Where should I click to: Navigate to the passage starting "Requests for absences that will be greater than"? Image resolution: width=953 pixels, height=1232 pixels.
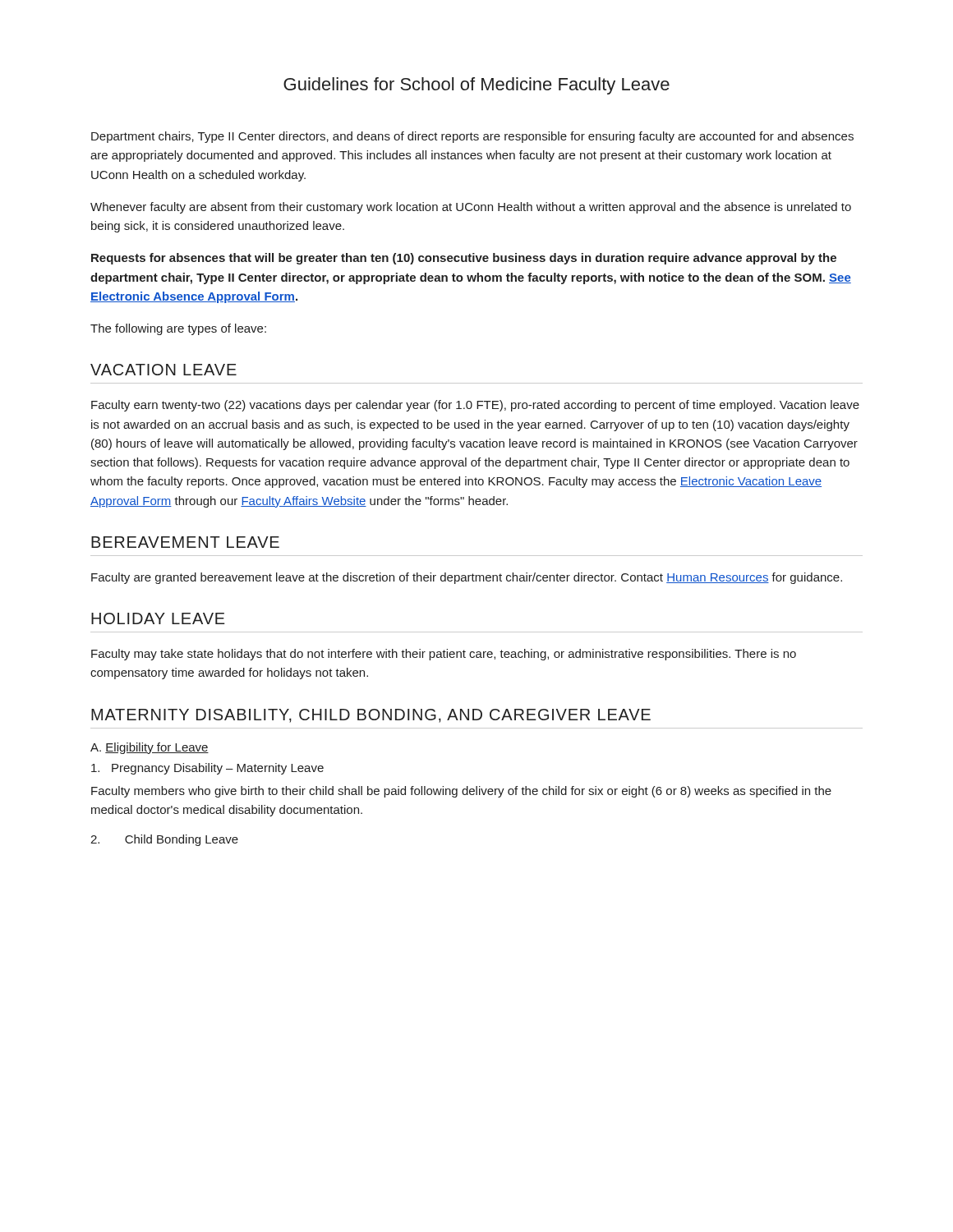[x=471, y=277]
